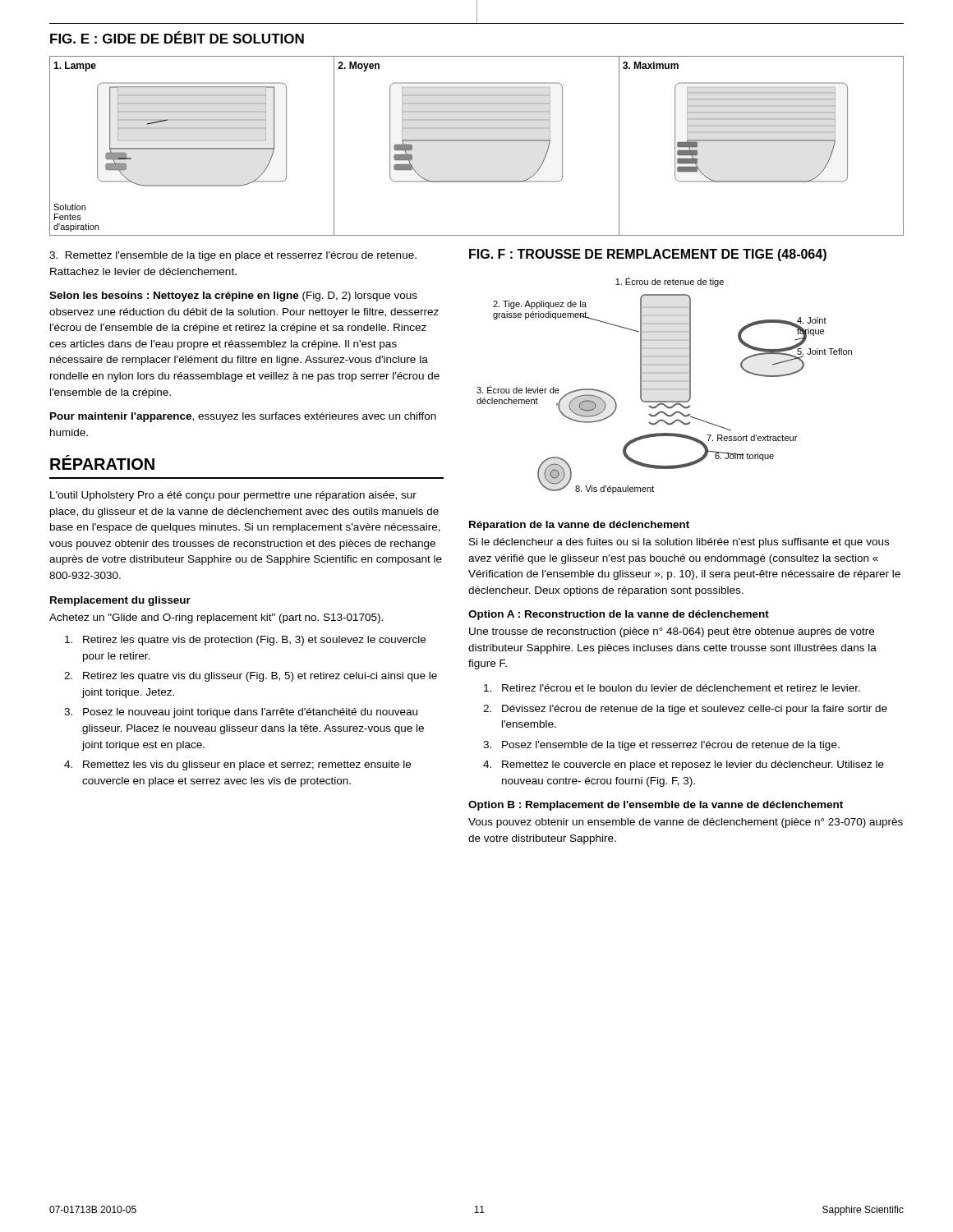953x1232 pixels.
Task: Click the passage that begins "2. Dévissez l'écrou de retenue de"
Action: point(693,716)
